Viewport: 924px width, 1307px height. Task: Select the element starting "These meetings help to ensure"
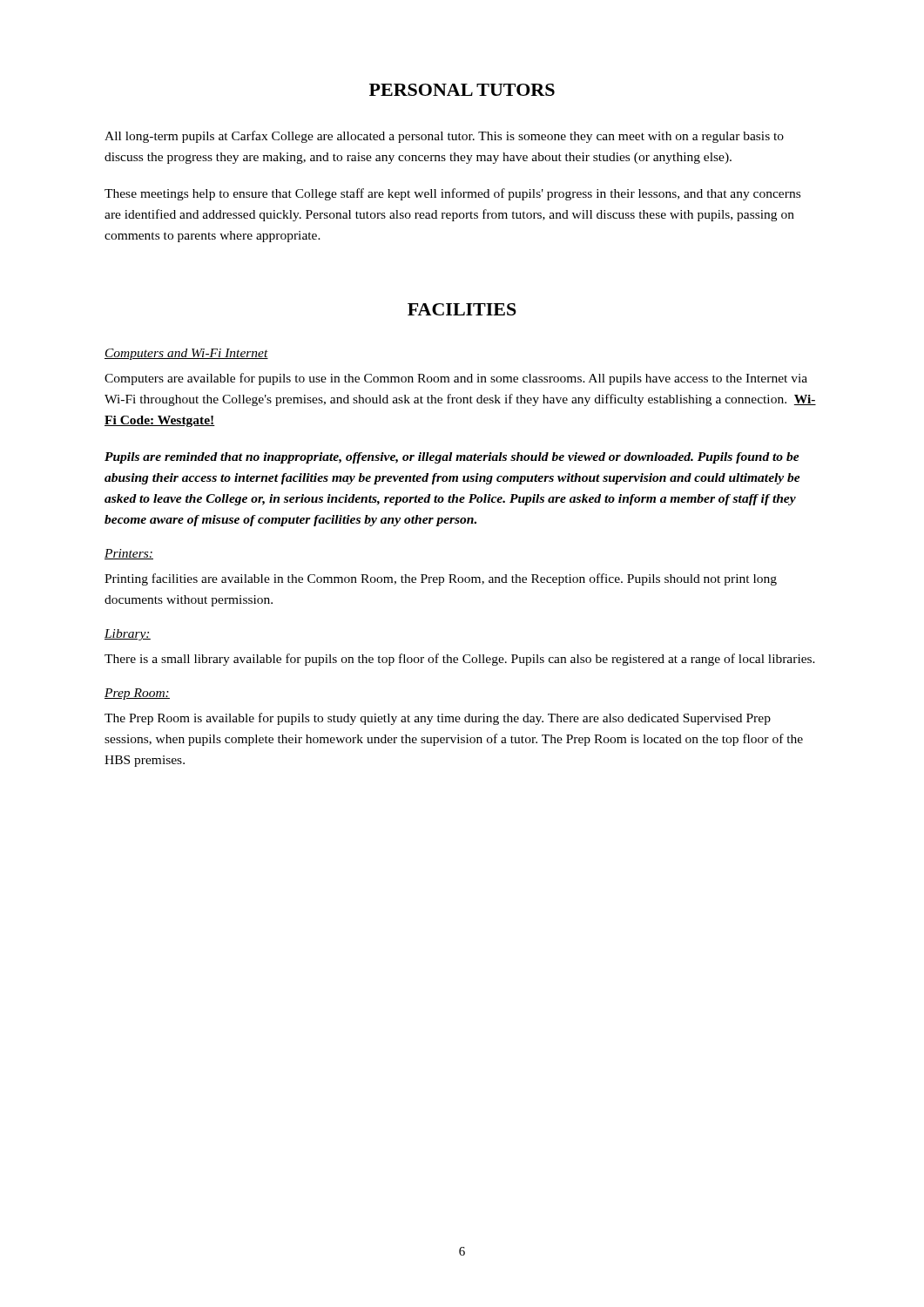(x=453, y=214)
